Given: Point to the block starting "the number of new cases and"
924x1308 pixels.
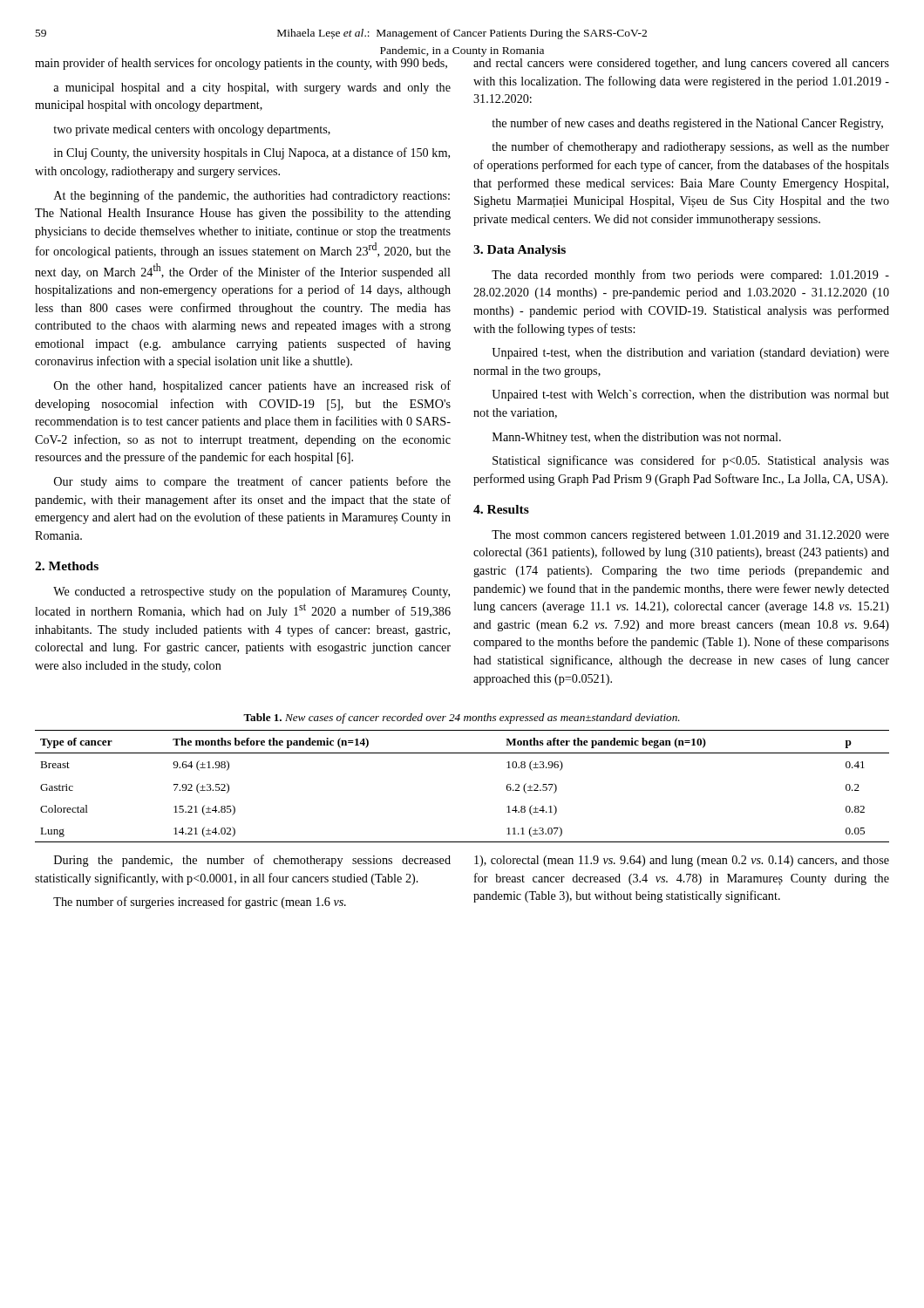Looking at the screenshot, I should [688, 123].
